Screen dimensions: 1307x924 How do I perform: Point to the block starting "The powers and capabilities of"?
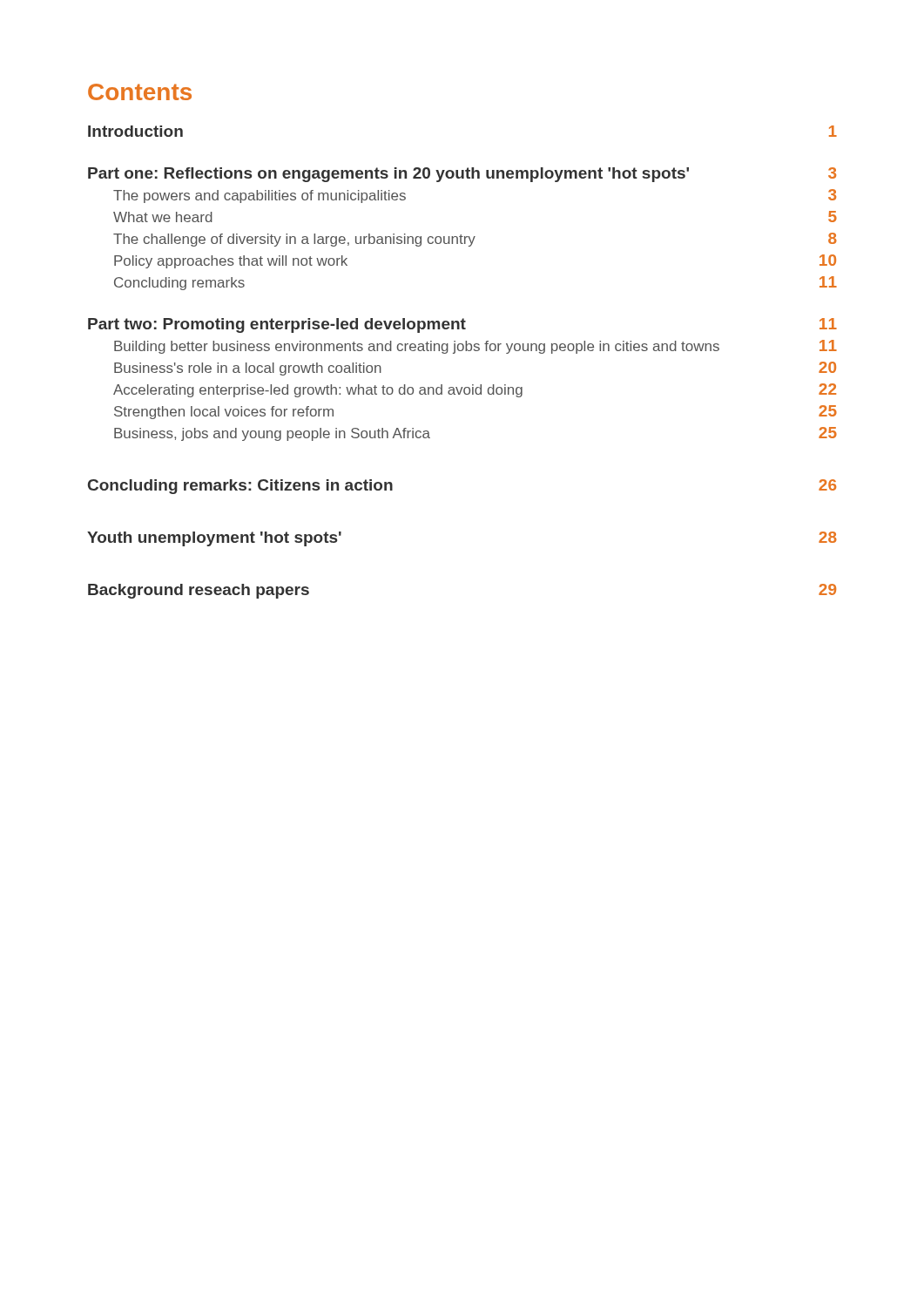point(256,196)
